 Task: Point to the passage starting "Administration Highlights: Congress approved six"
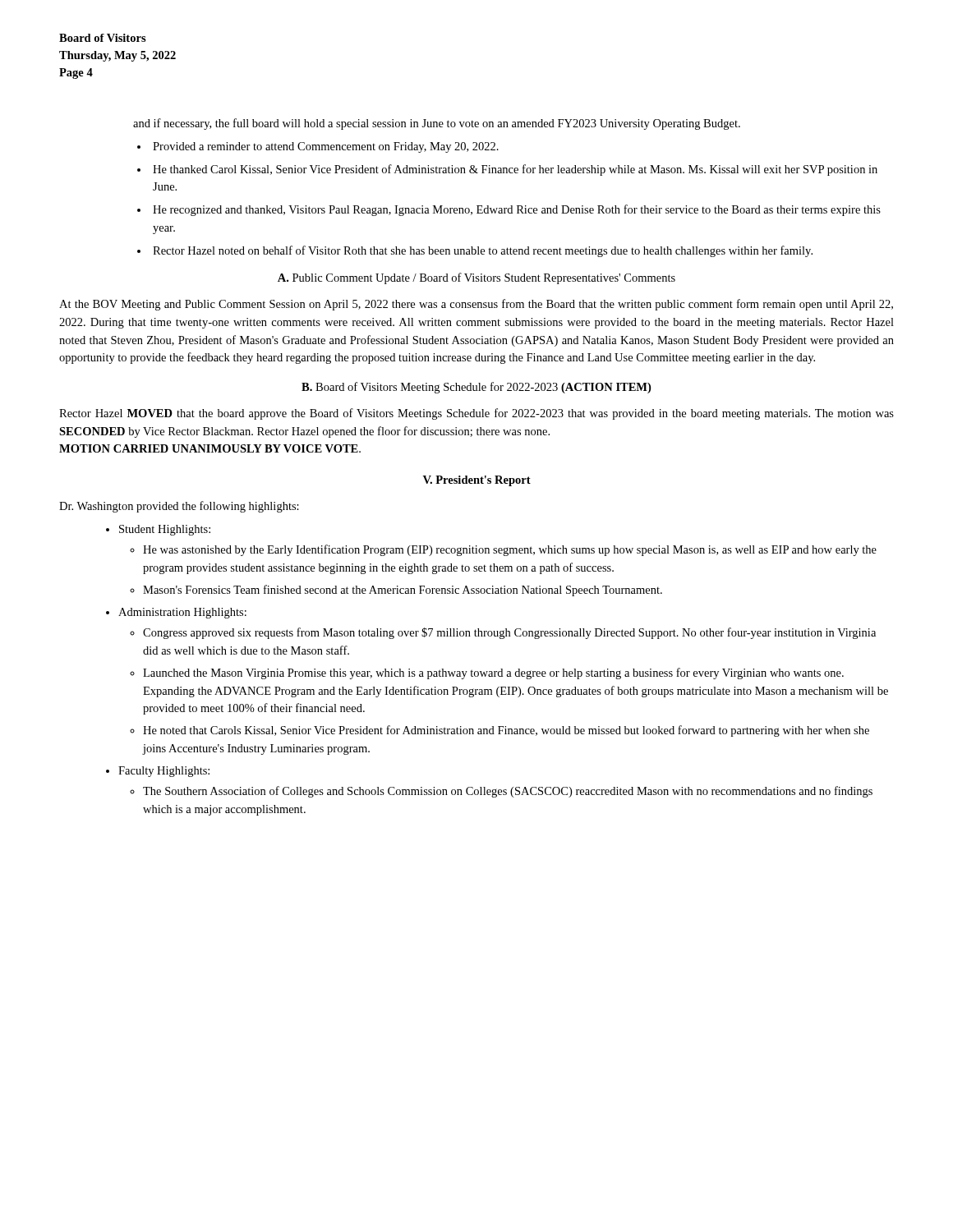pos(506,681)
